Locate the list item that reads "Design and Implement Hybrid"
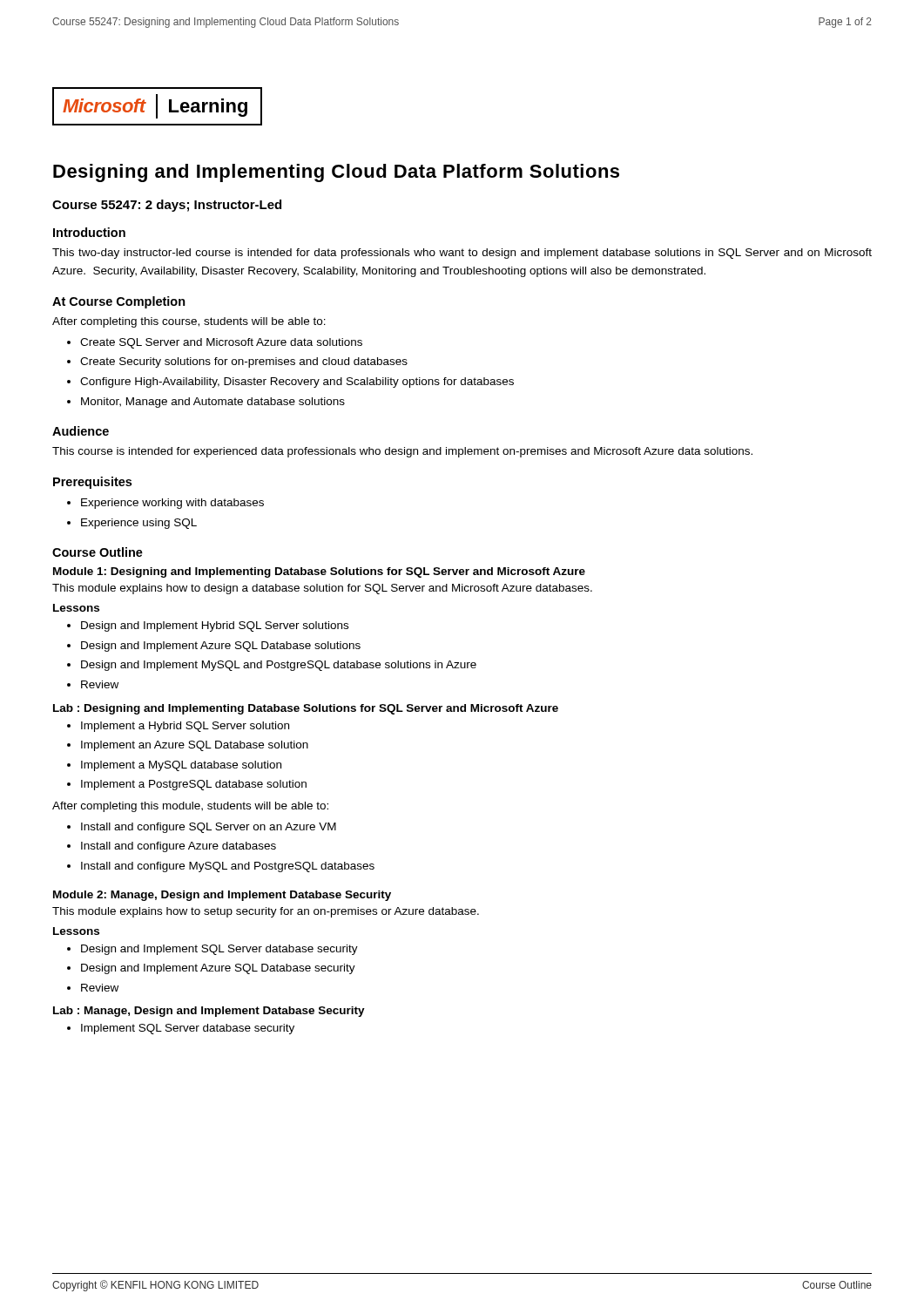Viewport: 924px width, 1307px height. pyautogui.click(x=208, y=626)
